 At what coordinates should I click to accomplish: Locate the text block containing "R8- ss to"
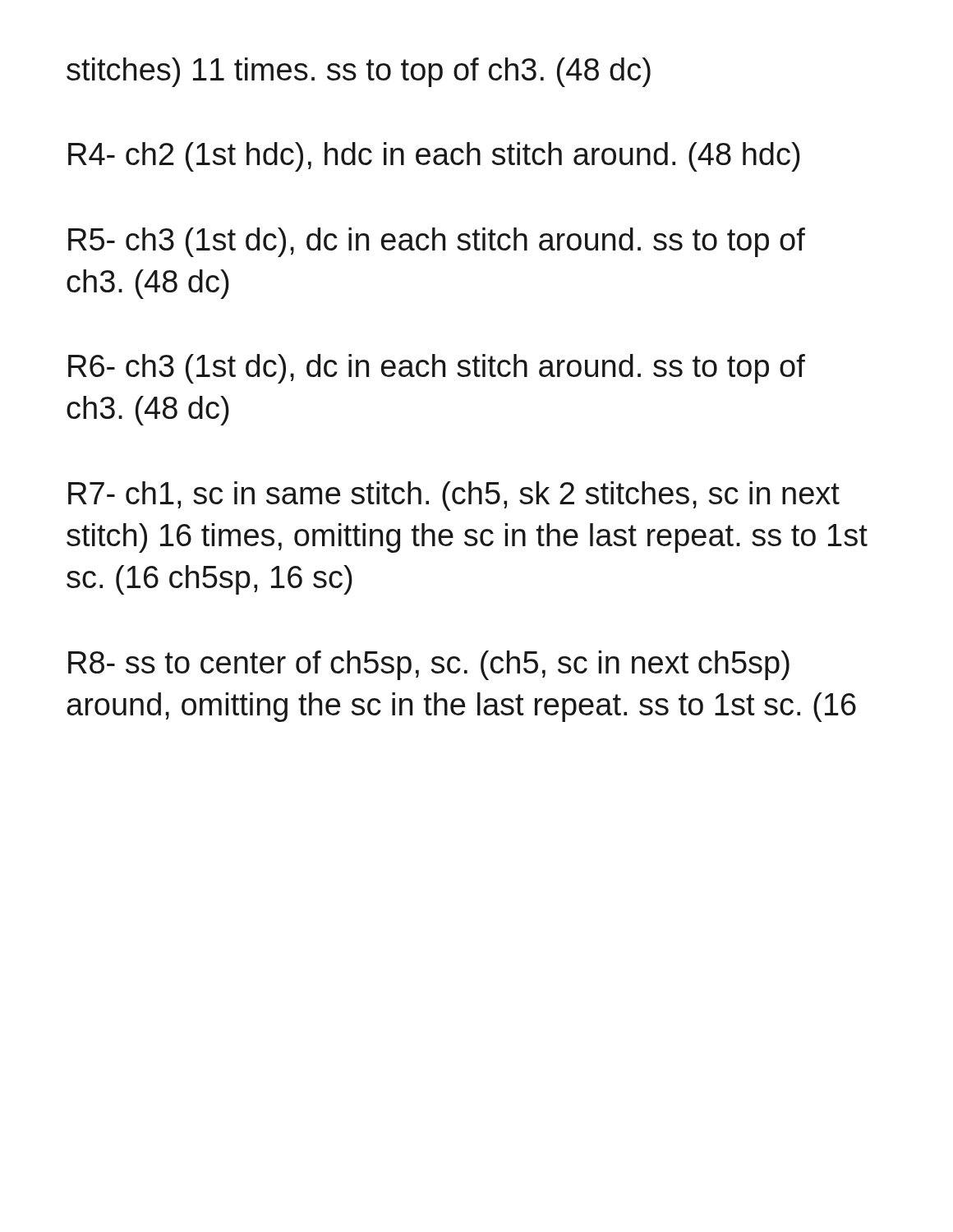(461, 684)
